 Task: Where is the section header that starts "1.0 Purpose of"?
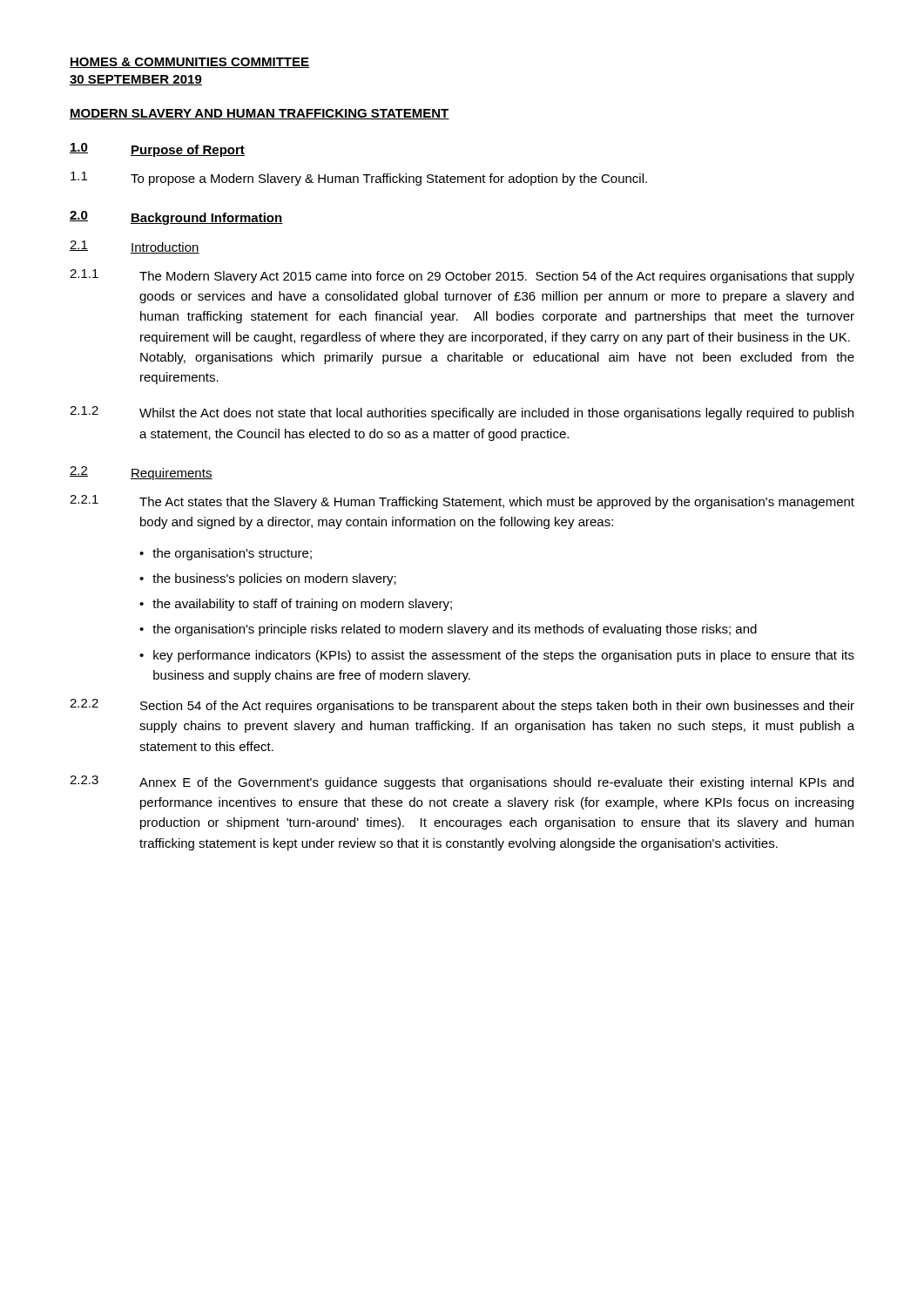[x=157, y=150]
